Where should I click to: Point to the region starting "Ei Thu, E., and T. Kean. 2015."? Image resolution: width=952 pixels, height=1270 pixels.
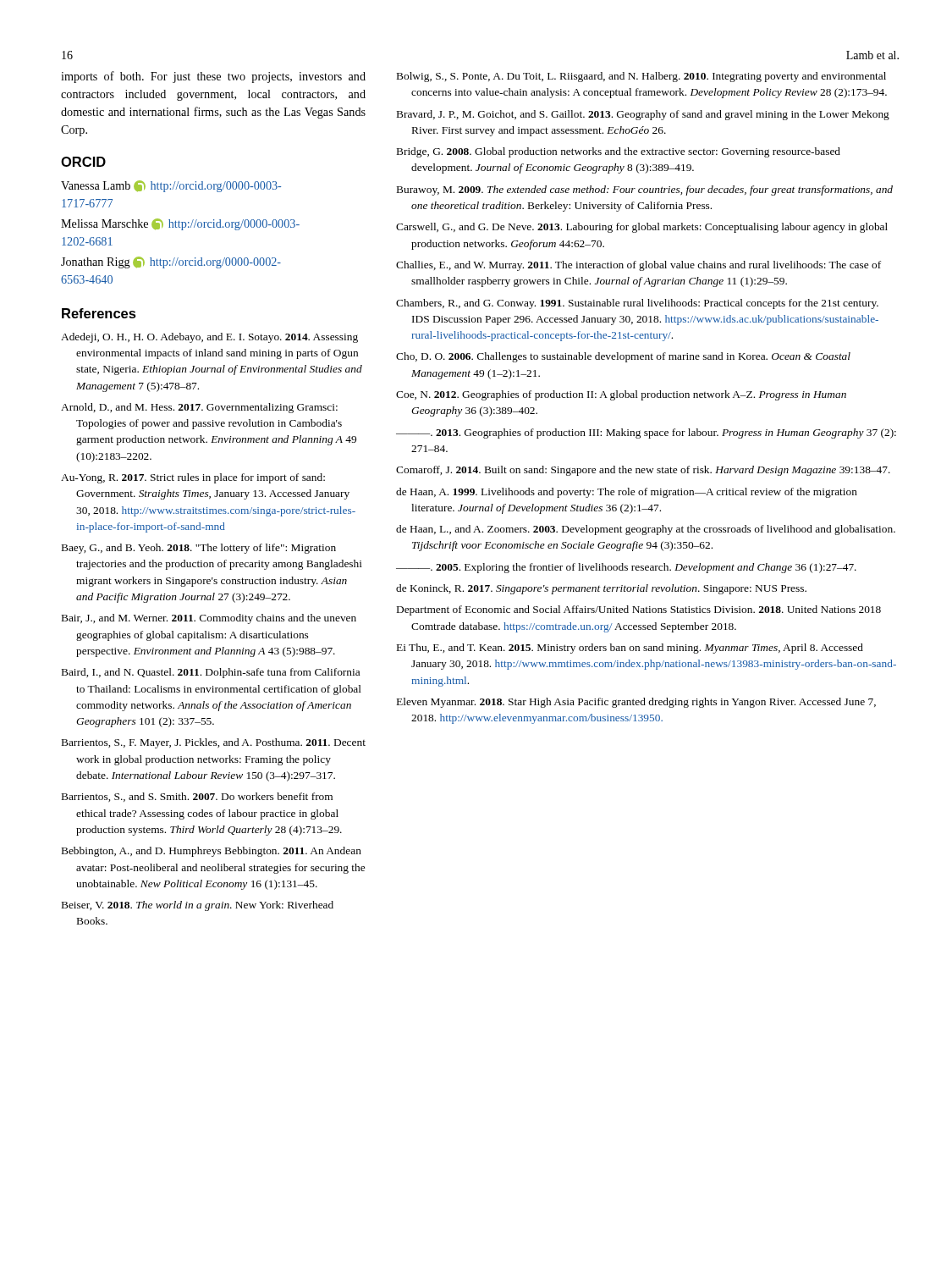646,664
